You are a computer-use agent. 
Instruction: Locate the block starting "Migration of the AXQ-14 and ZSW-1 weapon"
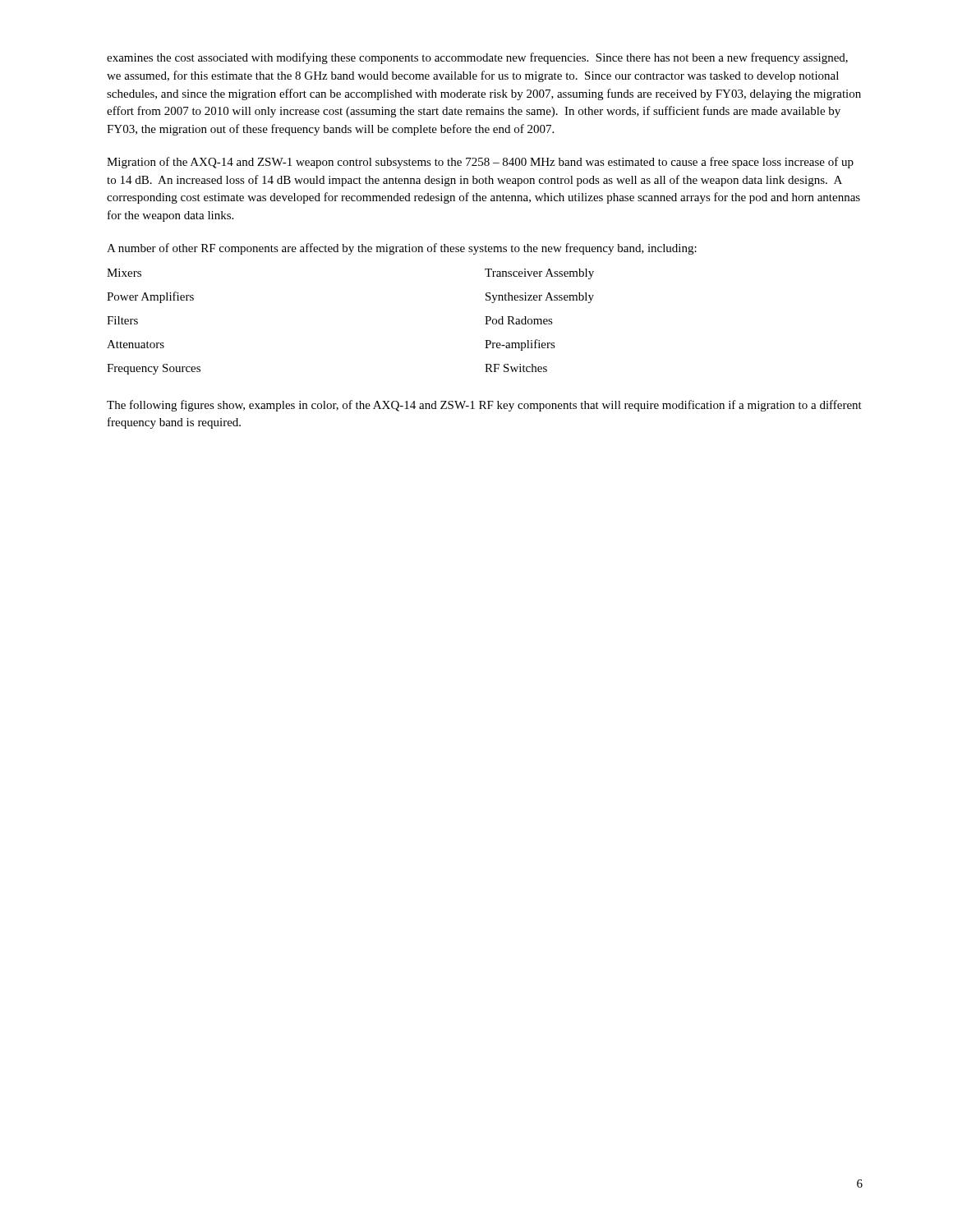point(484,188)
